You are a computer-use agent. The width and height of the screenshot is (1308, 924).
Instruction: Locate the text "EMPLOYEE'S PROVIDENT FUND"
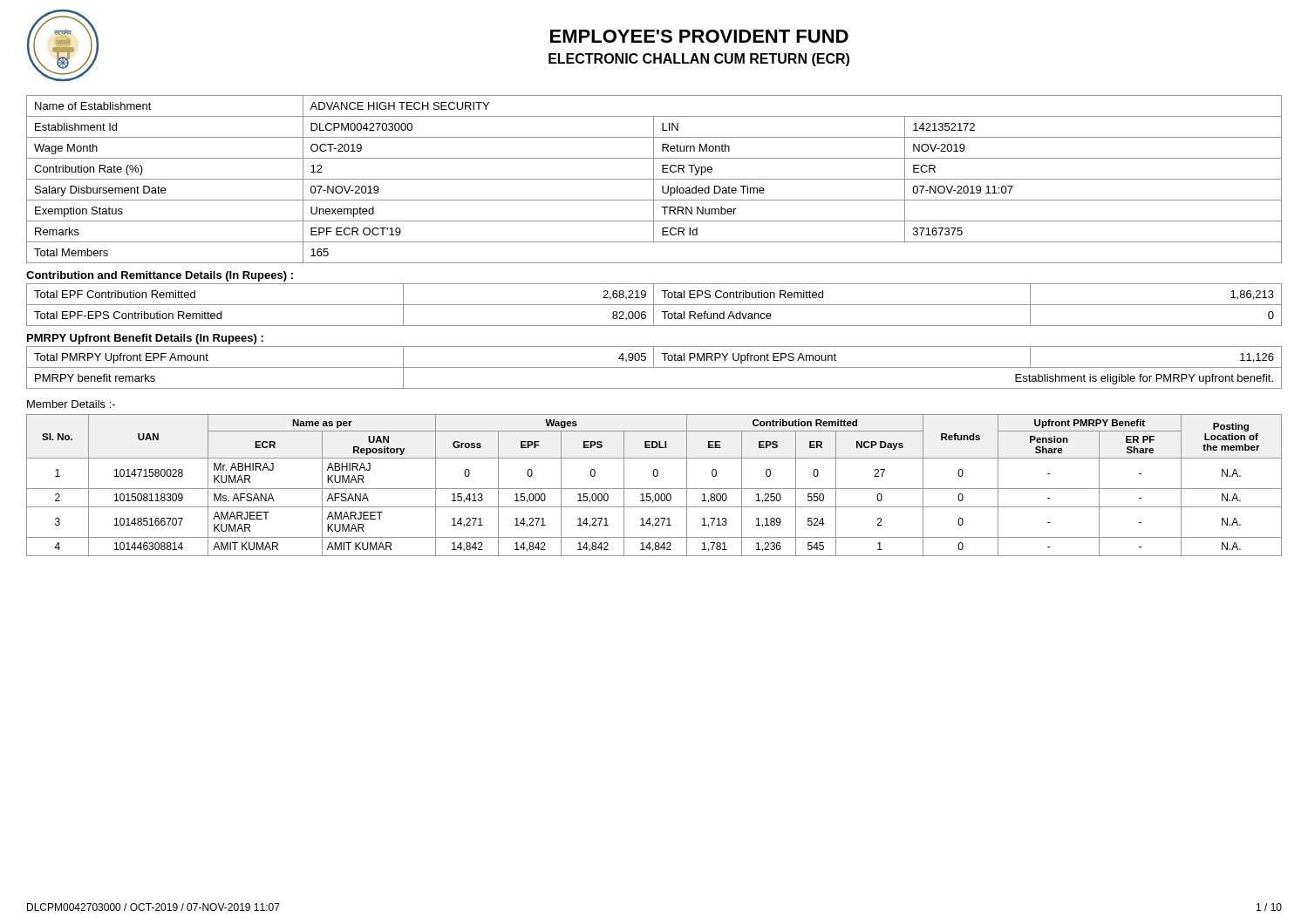[699, 36]
